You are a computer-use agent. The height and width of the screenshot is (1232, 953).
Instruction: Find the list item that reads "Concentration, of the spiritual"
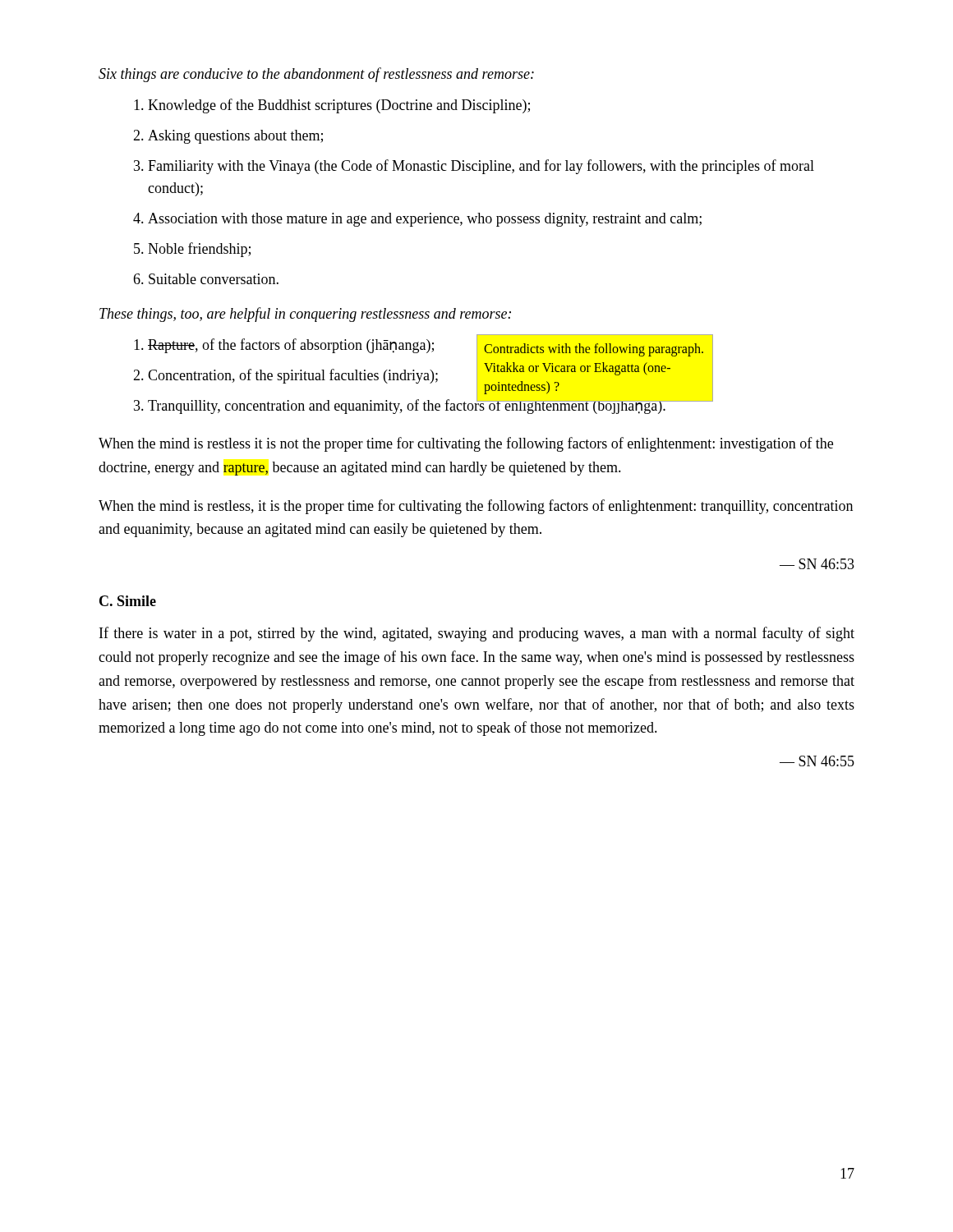tap(501, 376)
